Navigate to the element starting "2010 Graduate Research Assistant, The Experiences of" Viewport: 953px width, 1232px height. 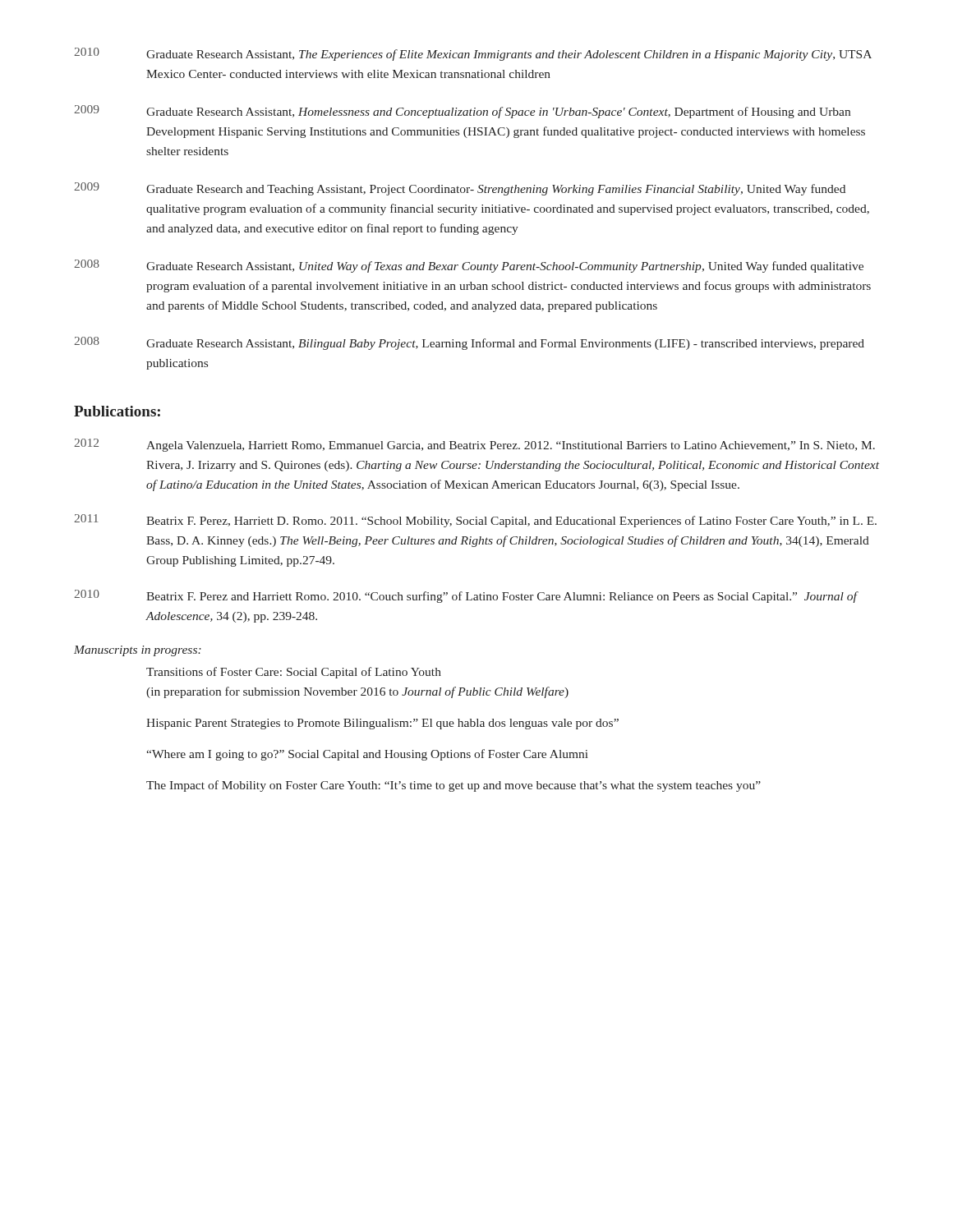(x=476, y=64)
